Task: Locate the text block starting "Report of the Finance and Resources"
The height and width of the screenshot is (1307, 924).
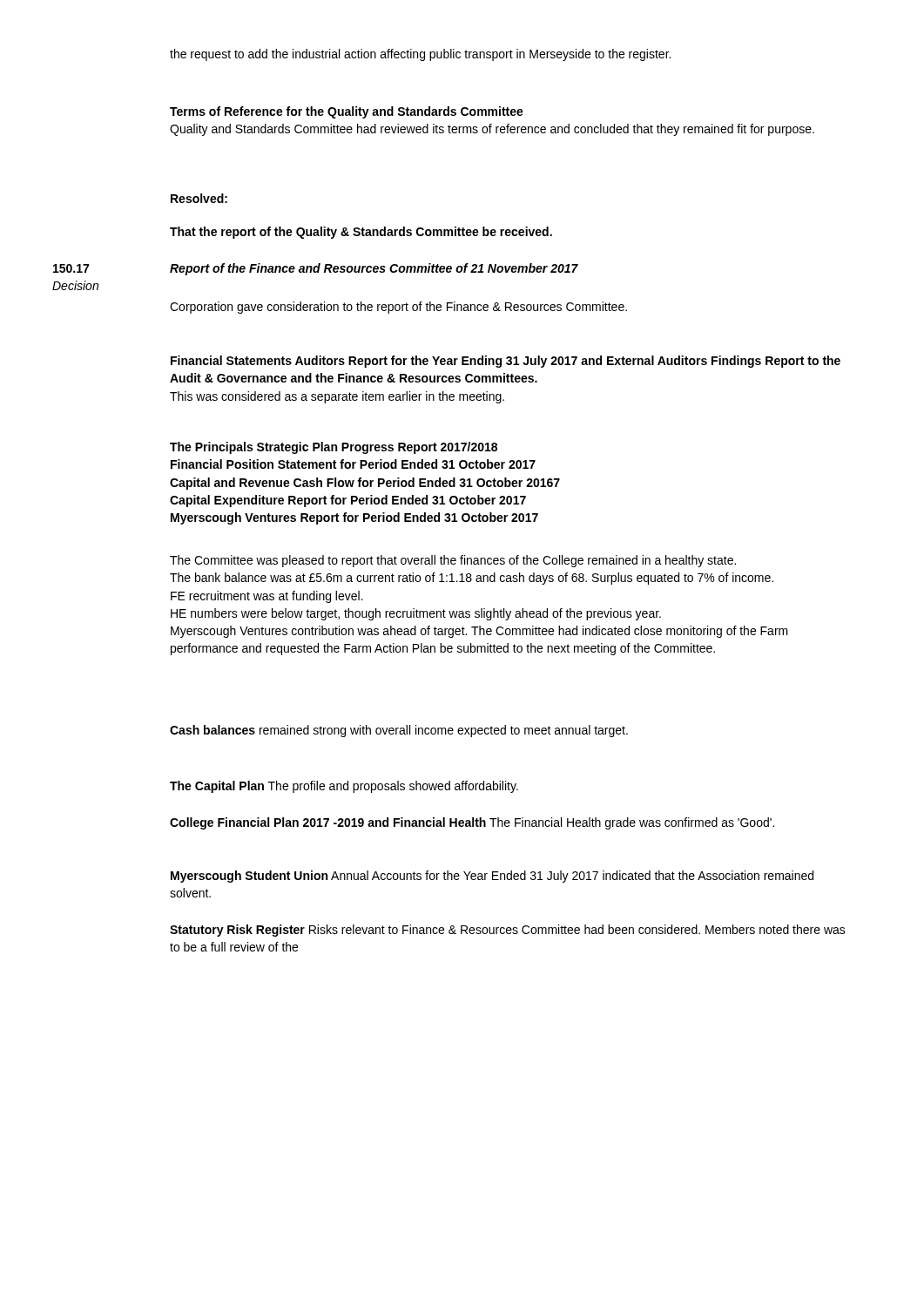Action: pyautogui.click(x=512, y=269)
